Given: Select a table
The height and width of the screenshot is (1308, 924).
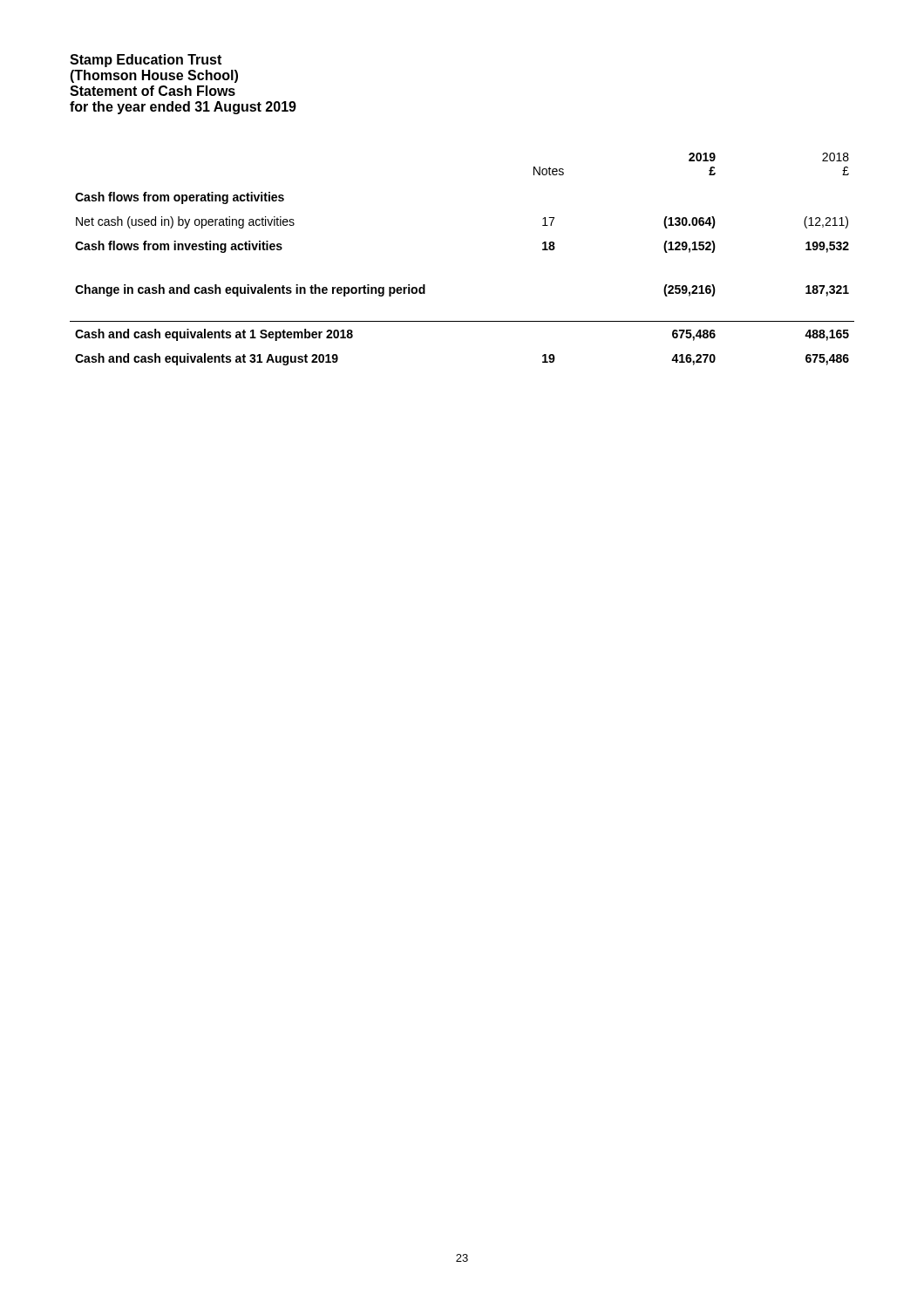Looking at the screenshot, I should click(462, 259).
